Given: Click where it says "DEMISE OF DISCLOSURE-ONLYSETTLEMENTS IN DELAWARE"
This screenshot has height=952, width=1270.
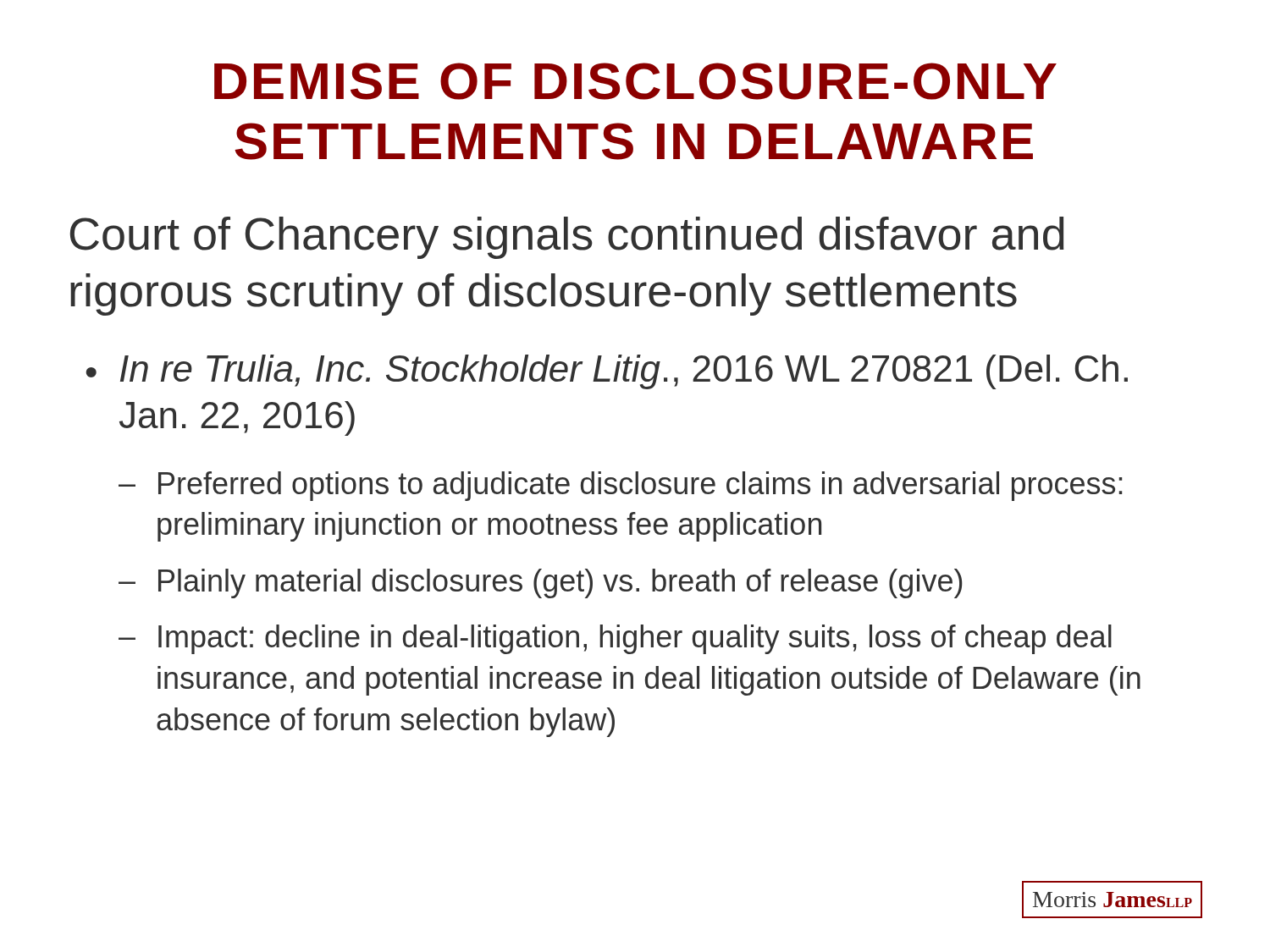Looking at the screenshot, I should pos(635,111).
